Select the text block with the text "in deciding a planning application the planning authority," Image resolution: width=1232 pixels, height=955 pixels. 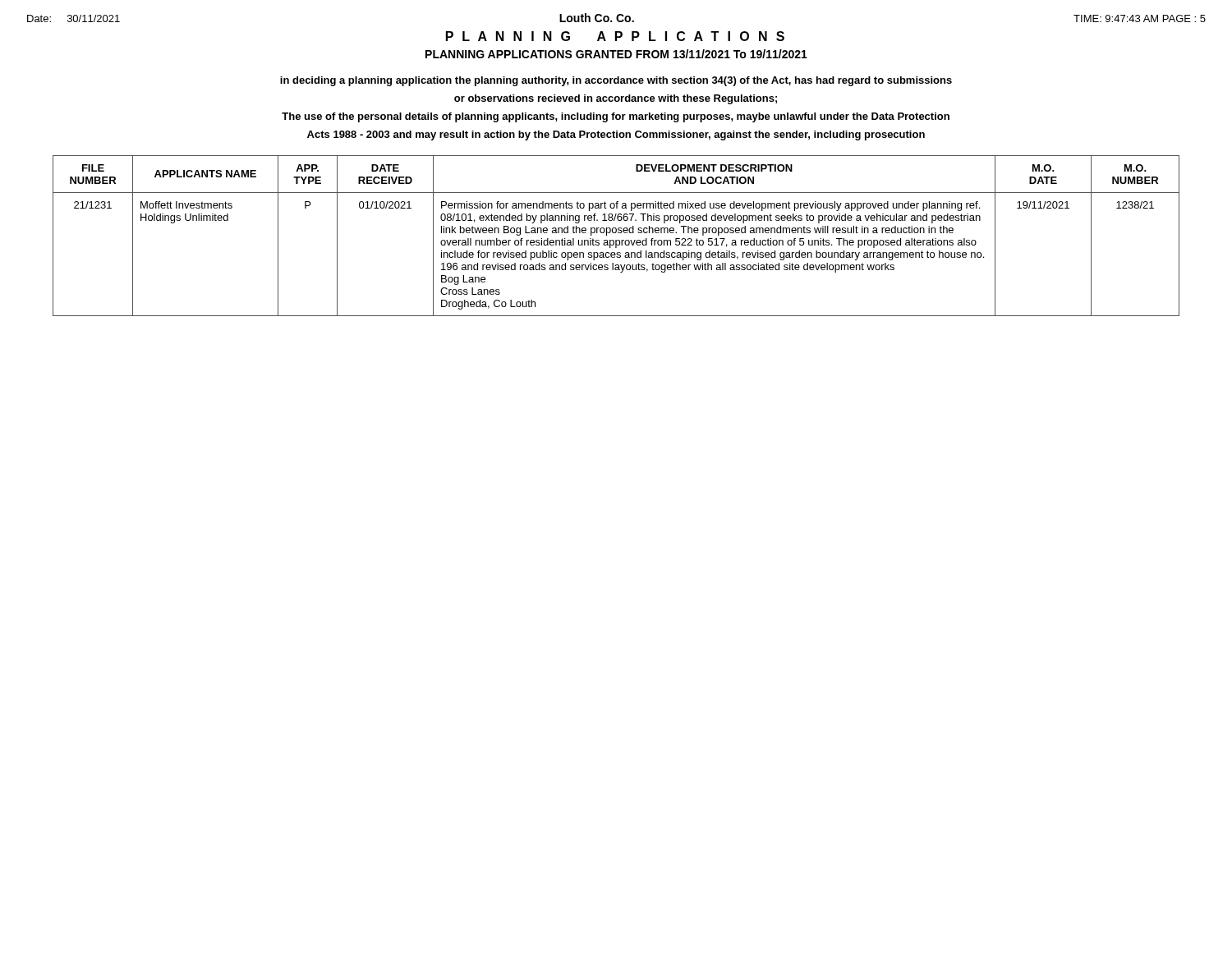tap(616, 108)
